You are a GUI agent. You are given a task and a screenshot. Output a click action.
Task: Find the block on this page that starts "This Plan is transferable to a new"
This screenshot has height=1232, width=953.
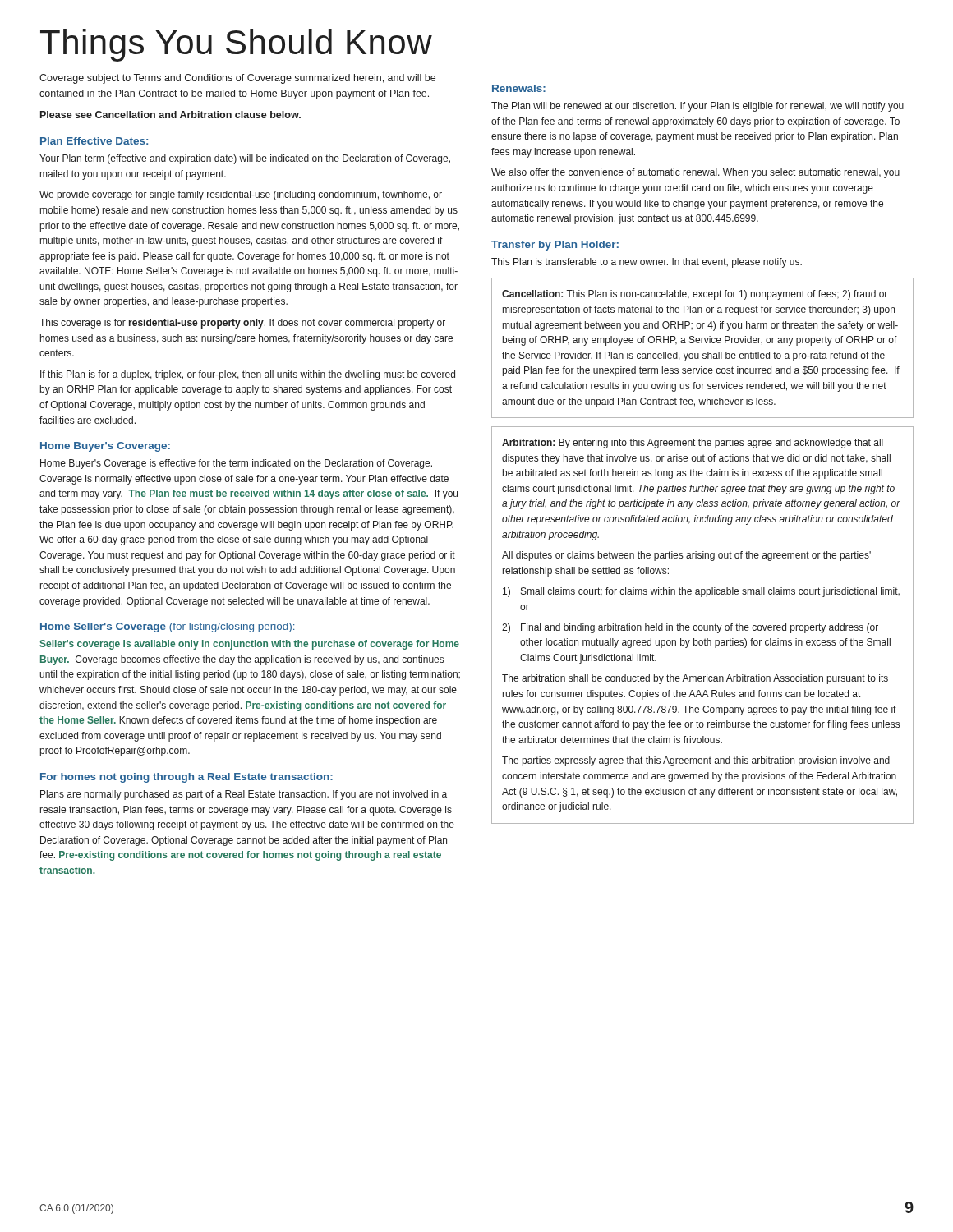(x=647, y=262)
